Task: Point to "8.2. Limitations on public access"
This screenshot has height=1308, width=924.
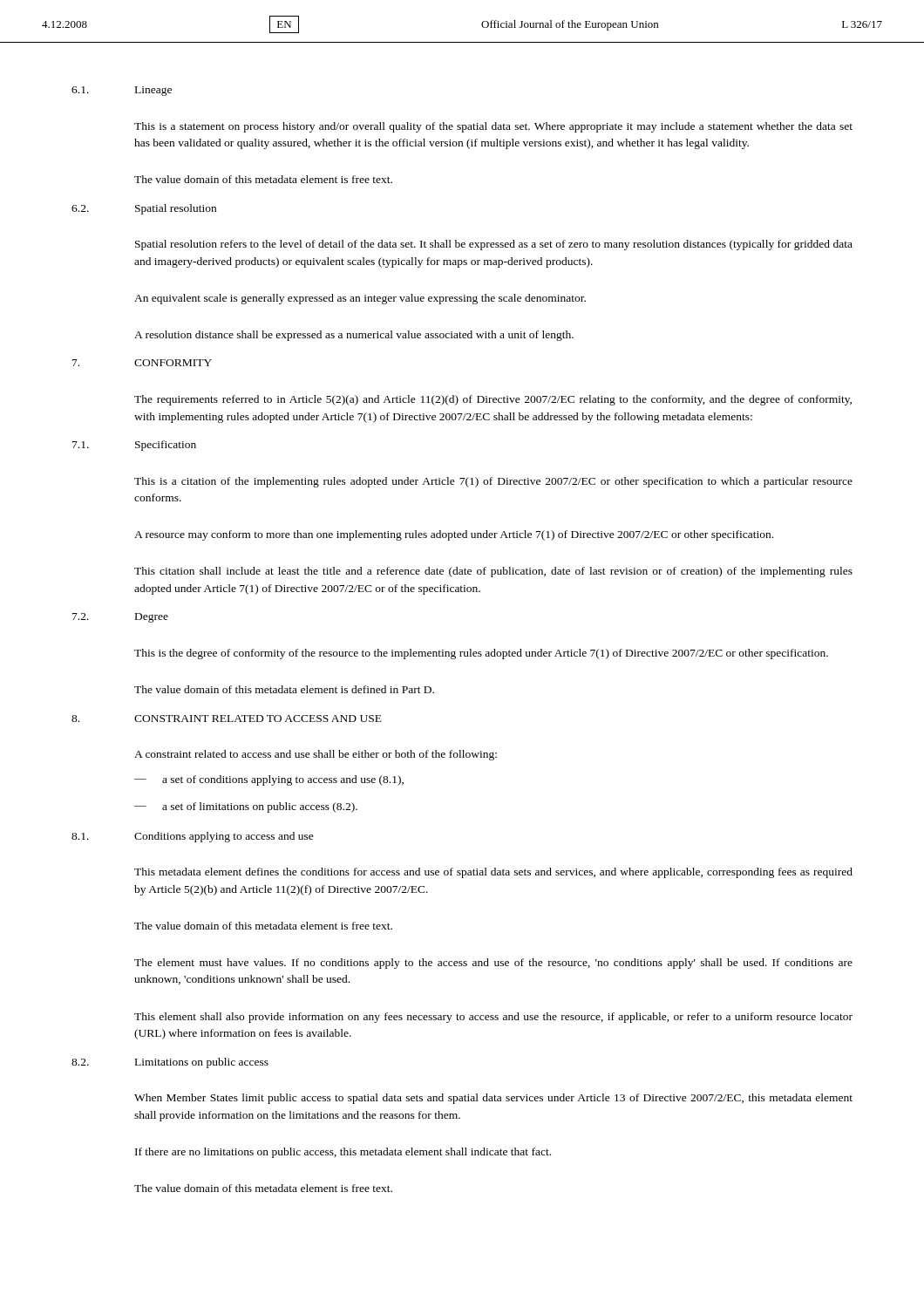Action: 170,1064
